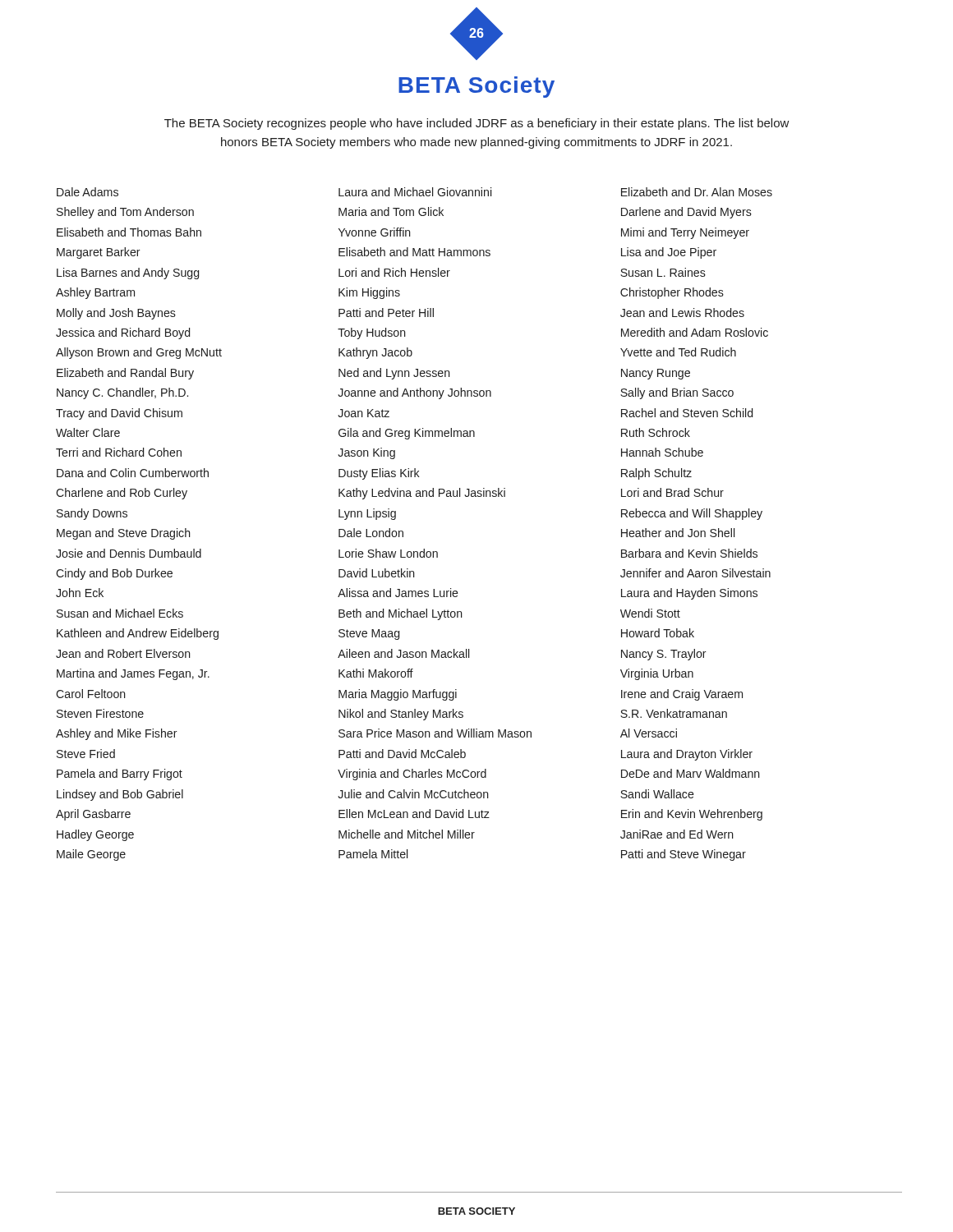Point to "Toby Hudson"

(x=372, y=333)
